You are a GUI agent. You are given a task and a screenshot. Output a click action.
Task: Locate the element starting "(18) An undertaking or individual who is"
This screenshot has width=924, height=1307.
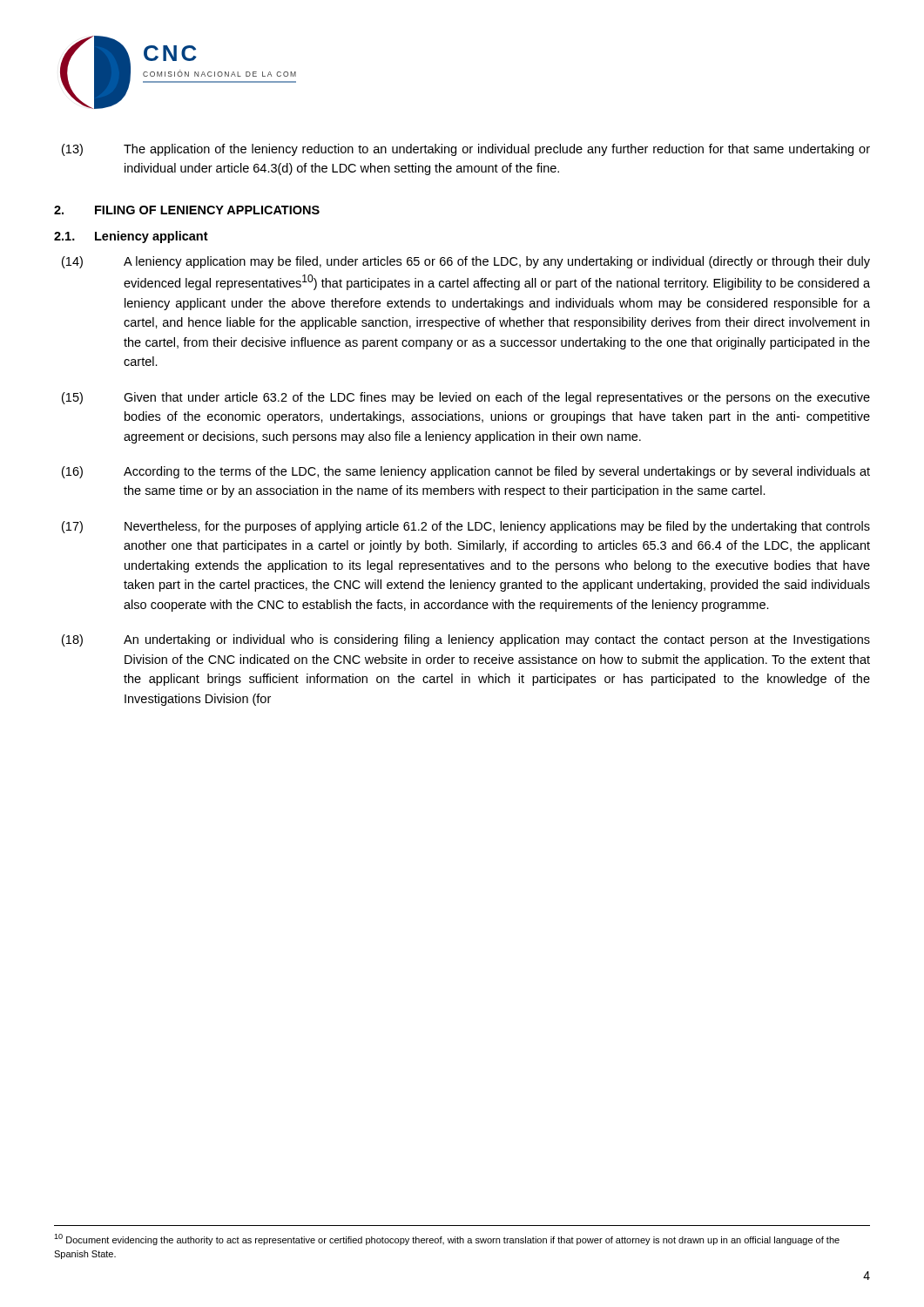point(462,669)
